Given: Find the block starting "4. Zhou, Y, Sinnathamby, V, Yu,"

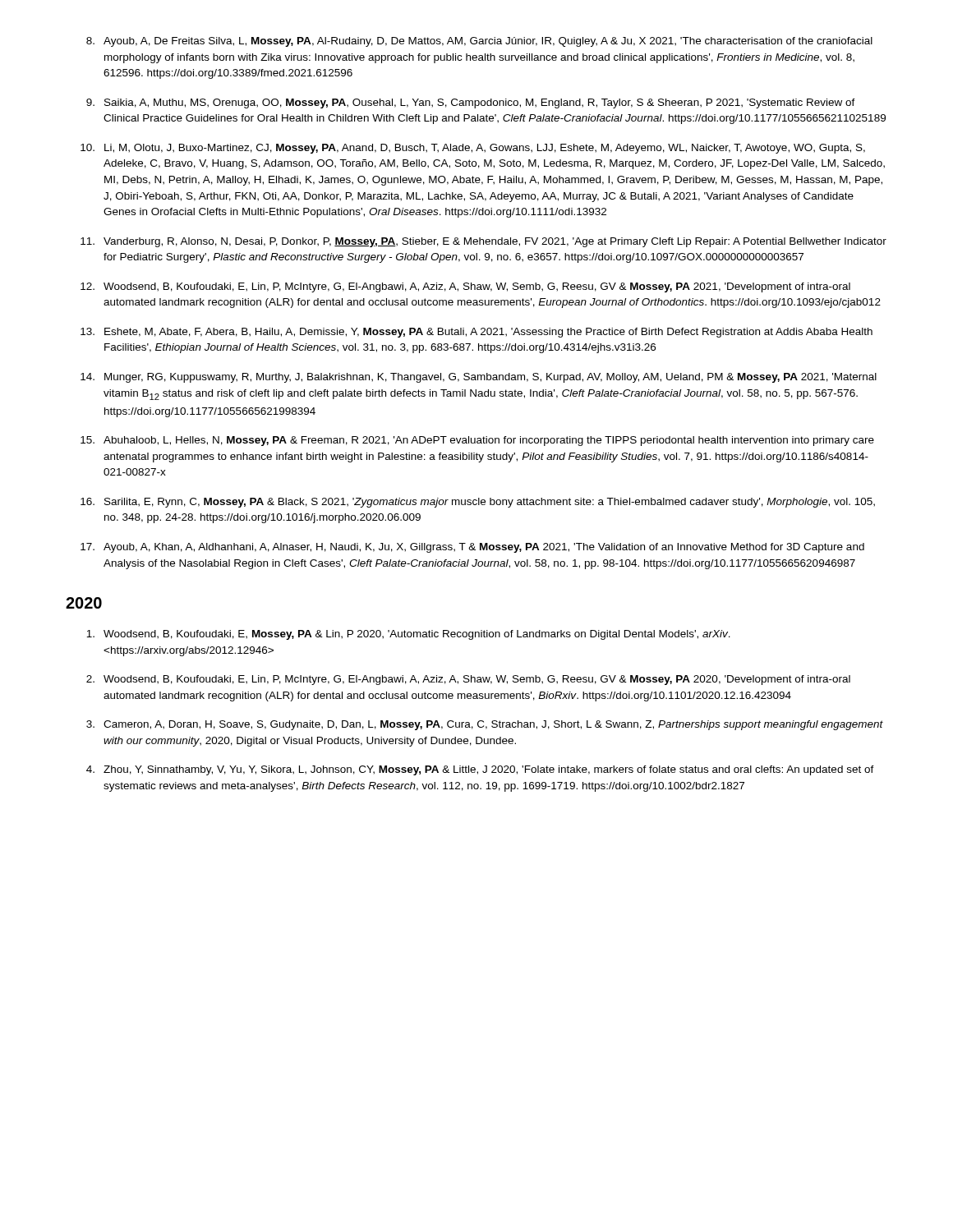Looking at the screenshot, I should [x=476, y=778].
